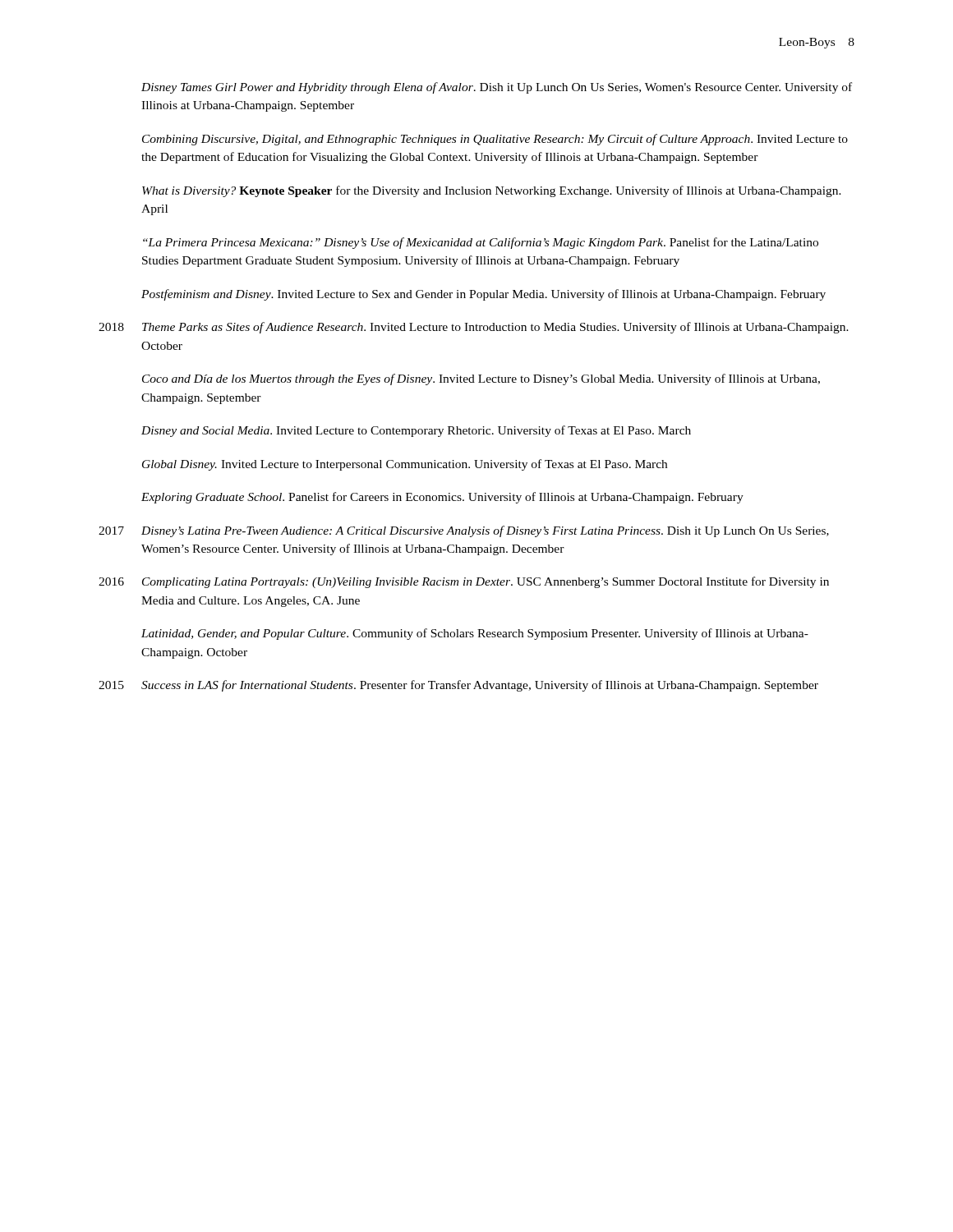
Task: Locate the text block starting "Coco and Día"
Action: pyautogui.click(x=481, y=388)
